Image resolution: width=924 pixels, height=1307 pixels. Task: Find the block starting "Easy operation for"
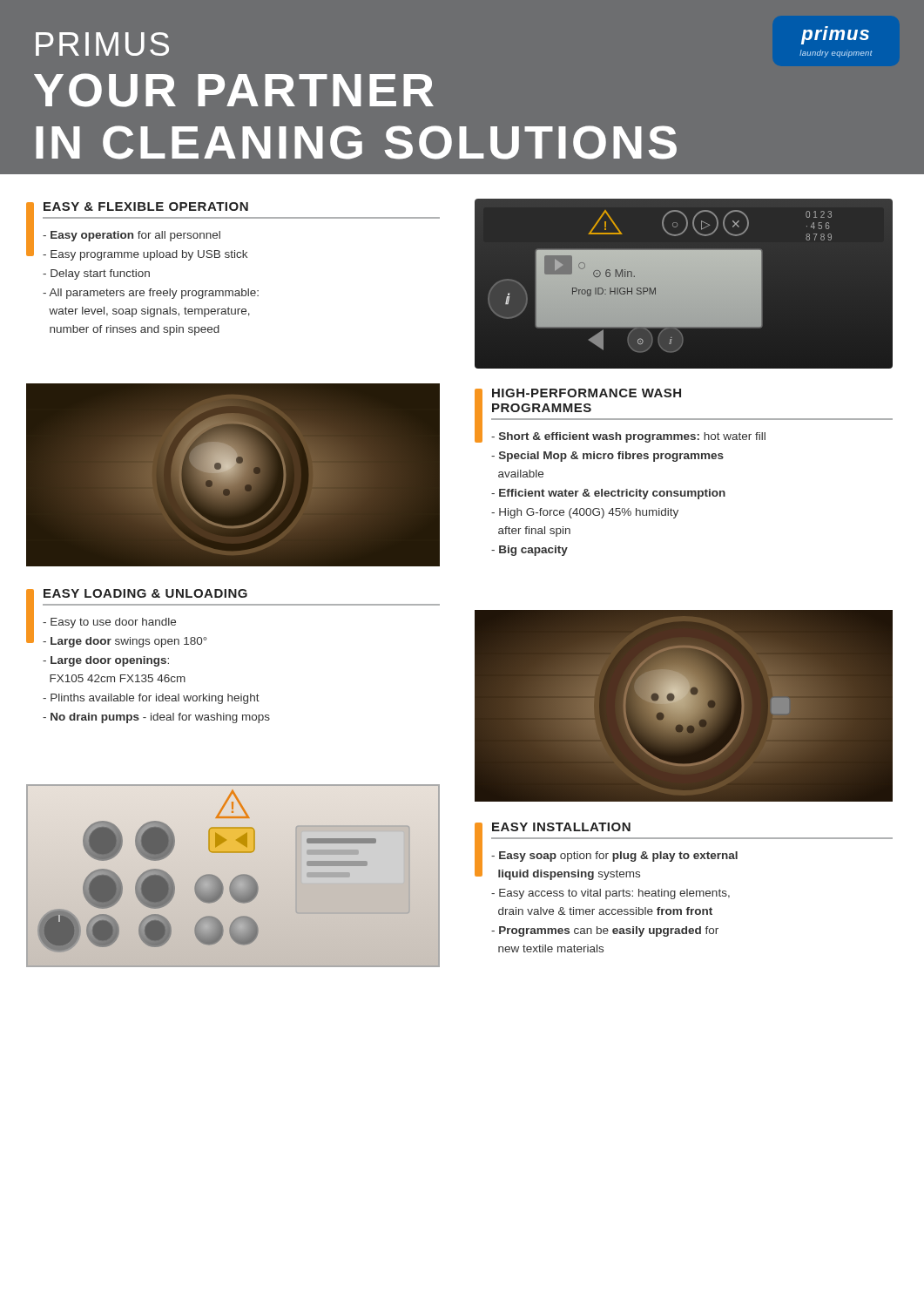coord(132,235)
